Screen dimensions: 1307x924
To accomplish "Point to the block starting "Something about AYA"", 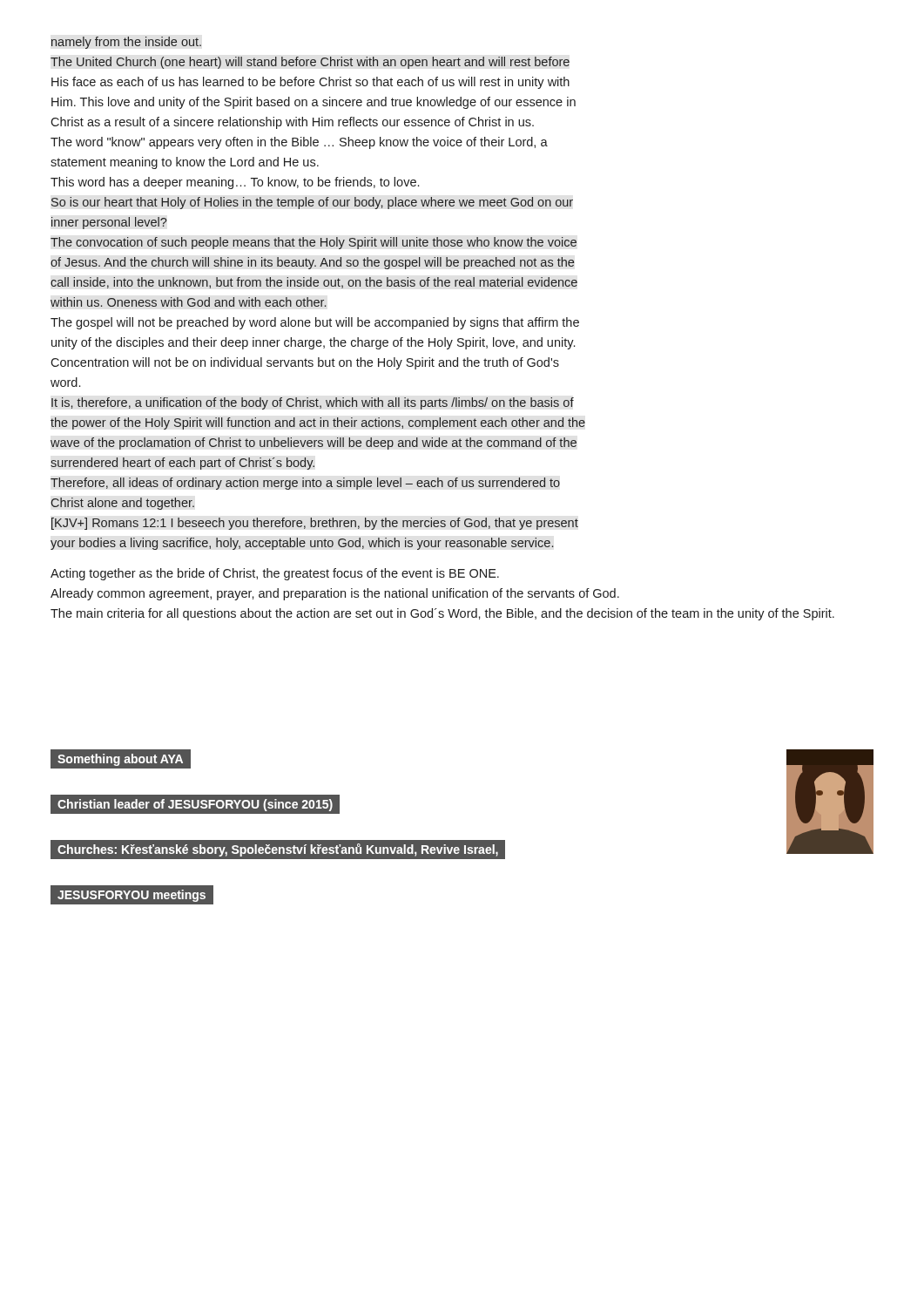I will (x=120, y=759).
